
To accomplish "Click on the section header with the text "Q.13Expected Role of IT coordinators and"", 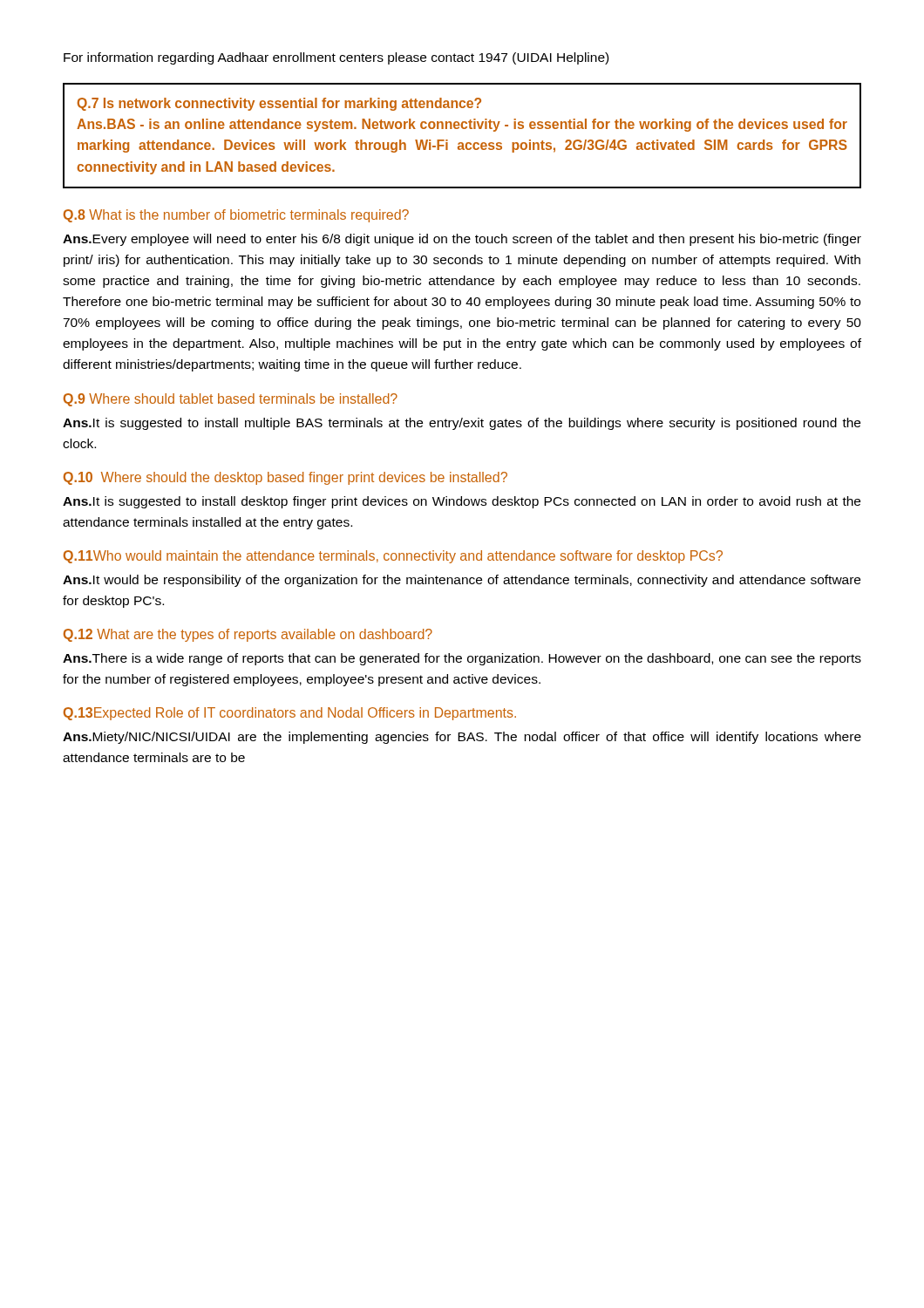I will pos(462,713).
